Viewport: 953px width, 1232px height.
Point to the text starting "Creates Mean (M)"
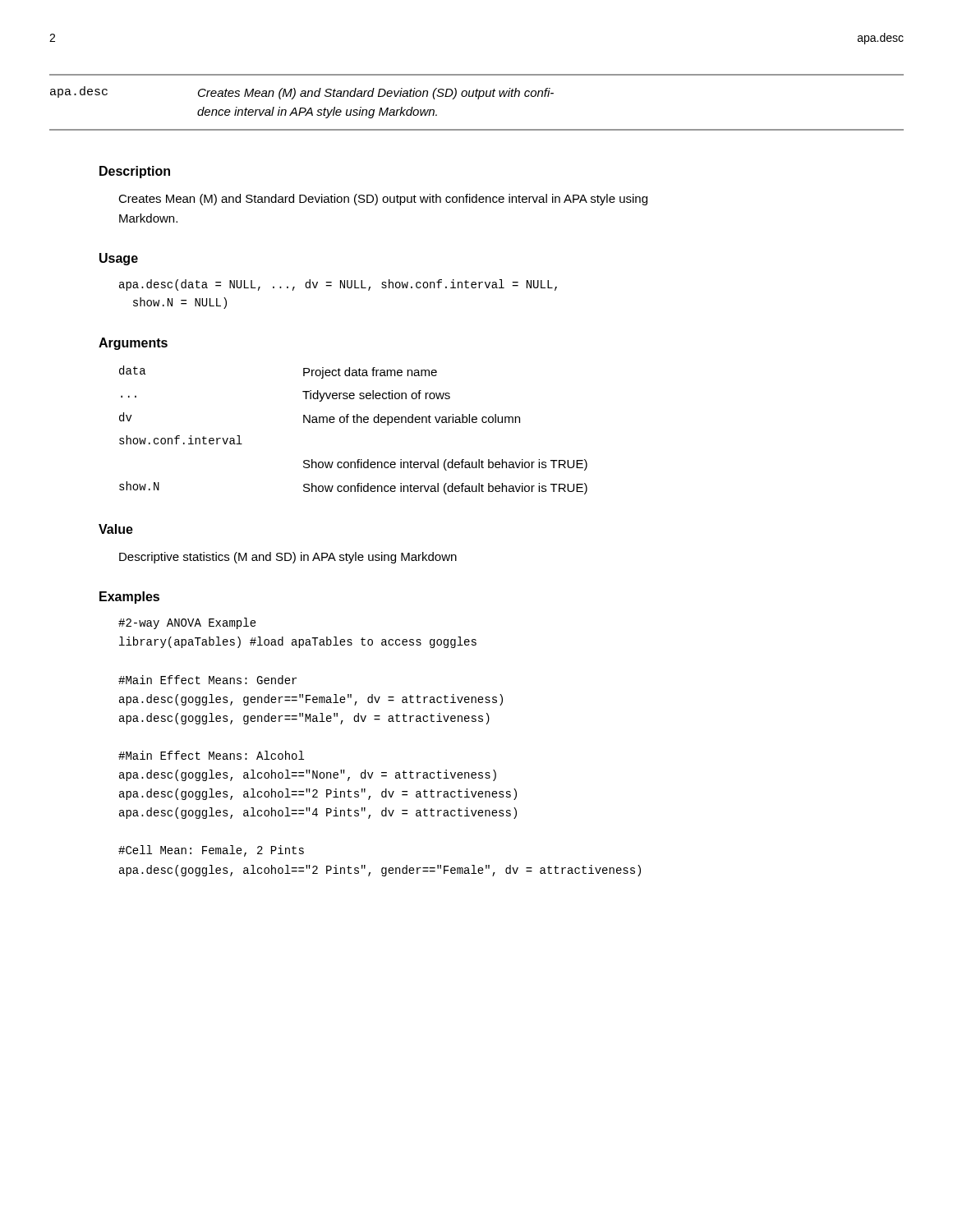point(383,208)
